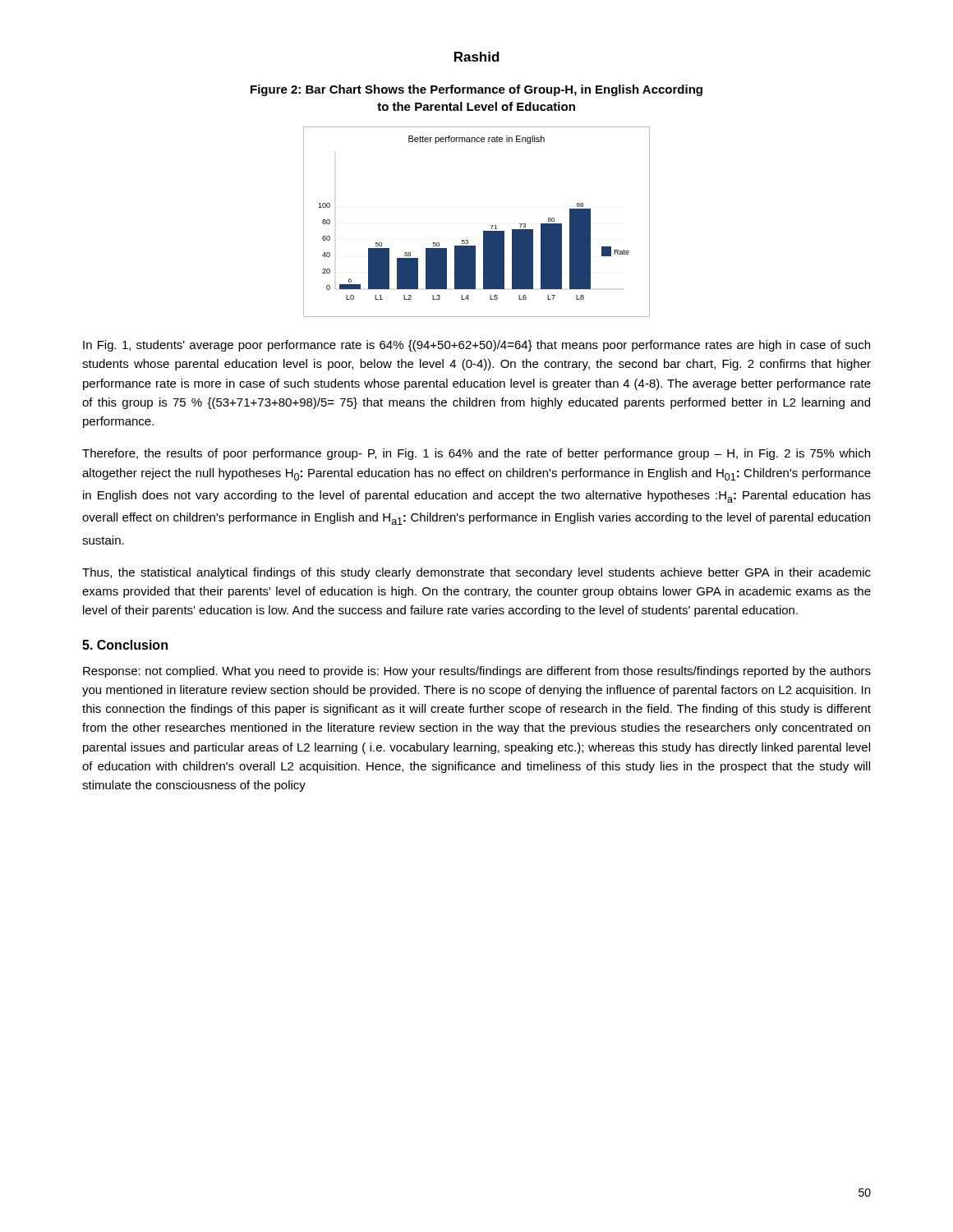Select the region starting "Therefore, the results of poor performance"
Image resolution: width=953 pixels, height=1232 pixels.
pos(476,496)
